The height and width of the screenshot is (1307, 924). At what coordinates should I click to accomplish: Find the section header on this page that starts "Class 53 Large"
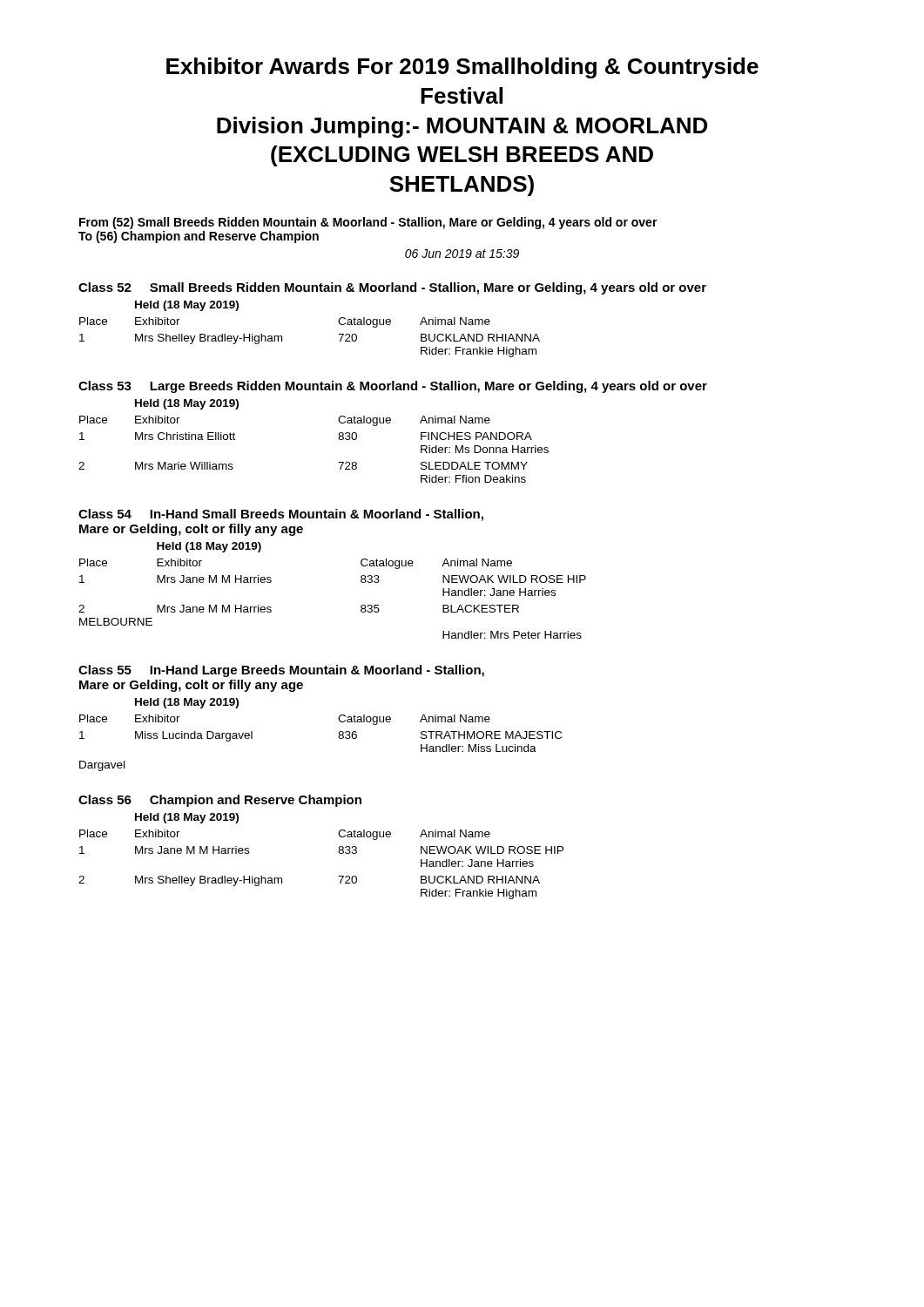pyautogui.click(x=393, y=386)
